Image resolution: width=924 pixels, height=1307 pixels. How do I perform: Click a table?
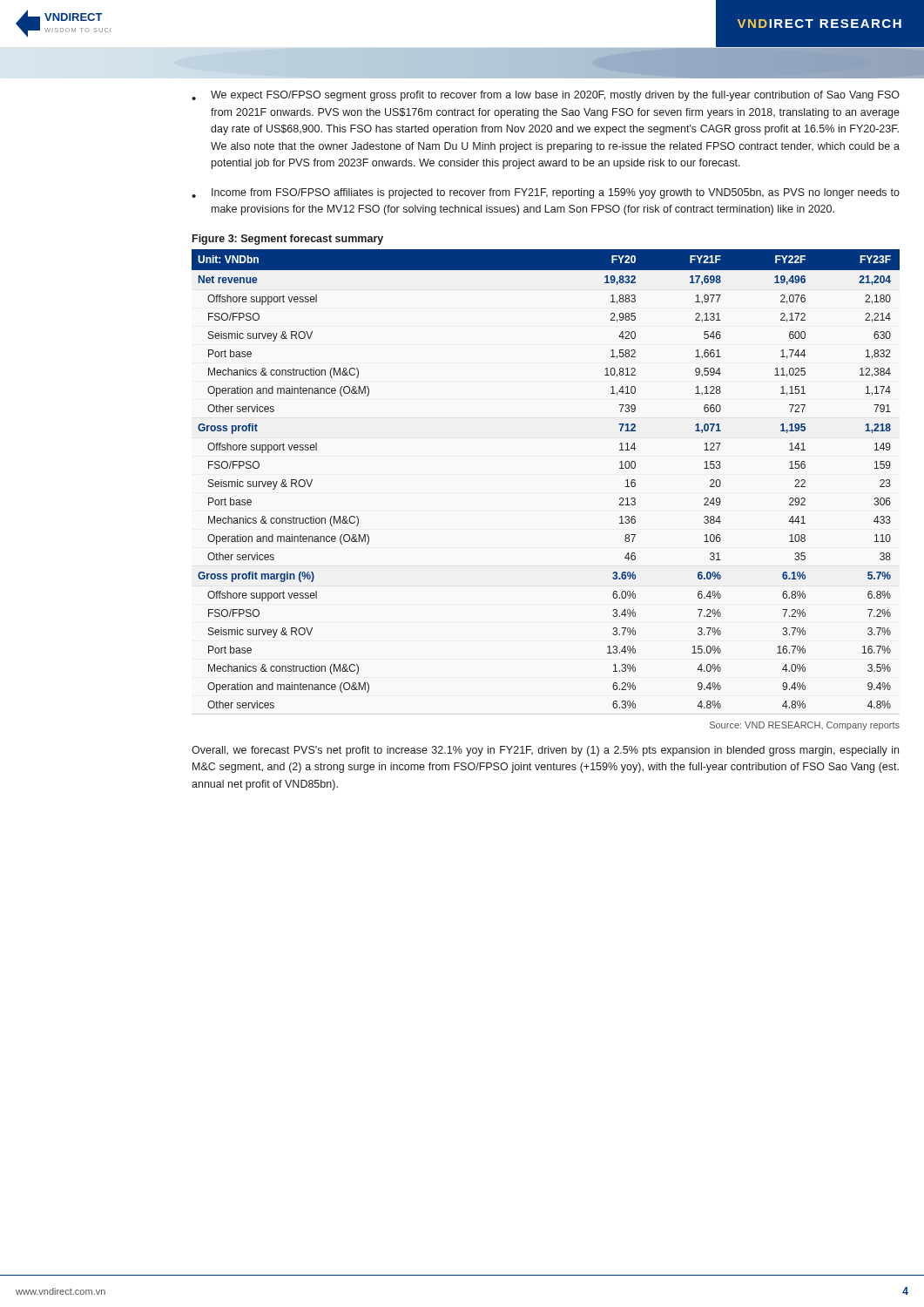(546, 481)
